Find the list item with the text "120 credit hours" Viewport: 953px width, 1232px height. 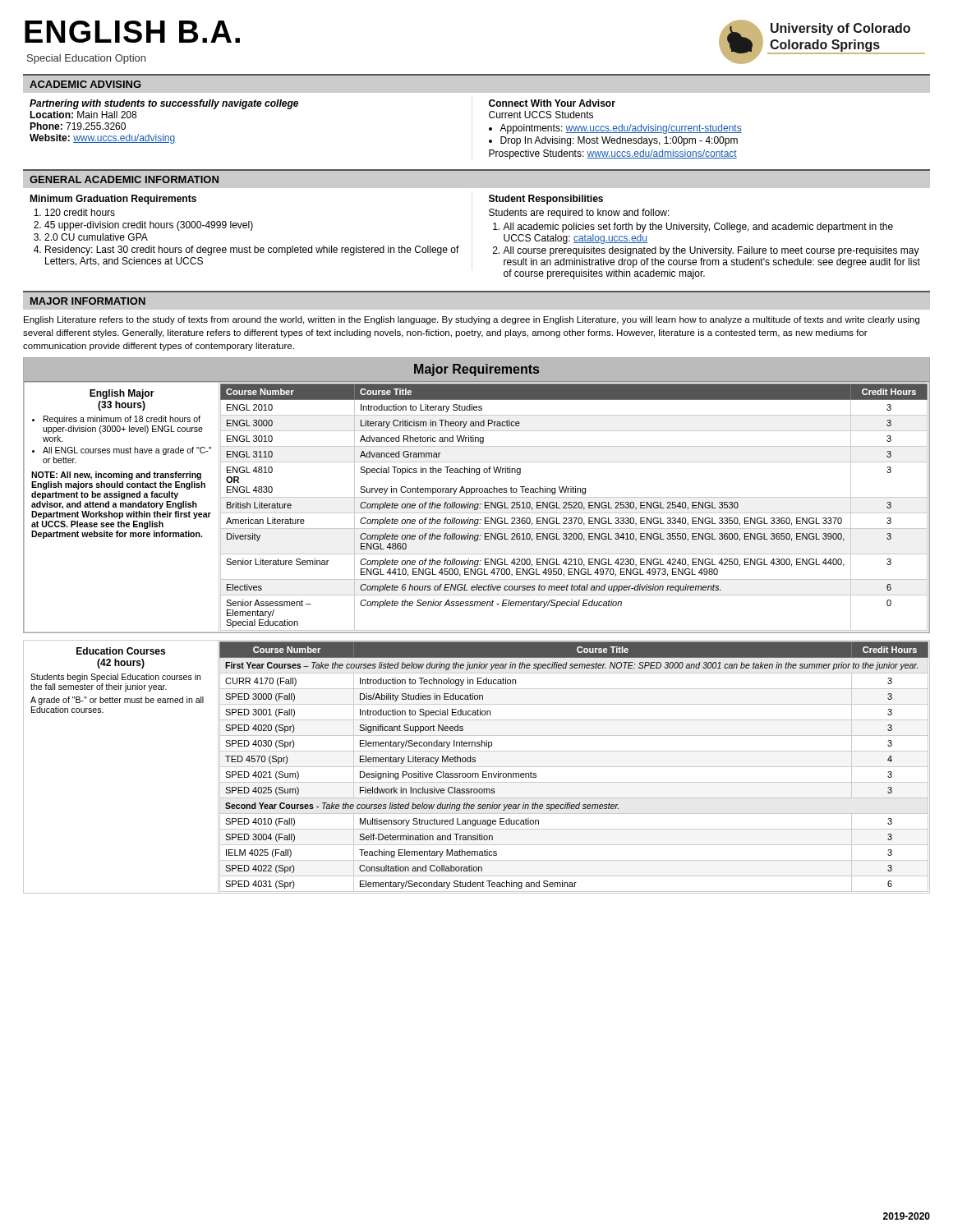click(80, 213)
